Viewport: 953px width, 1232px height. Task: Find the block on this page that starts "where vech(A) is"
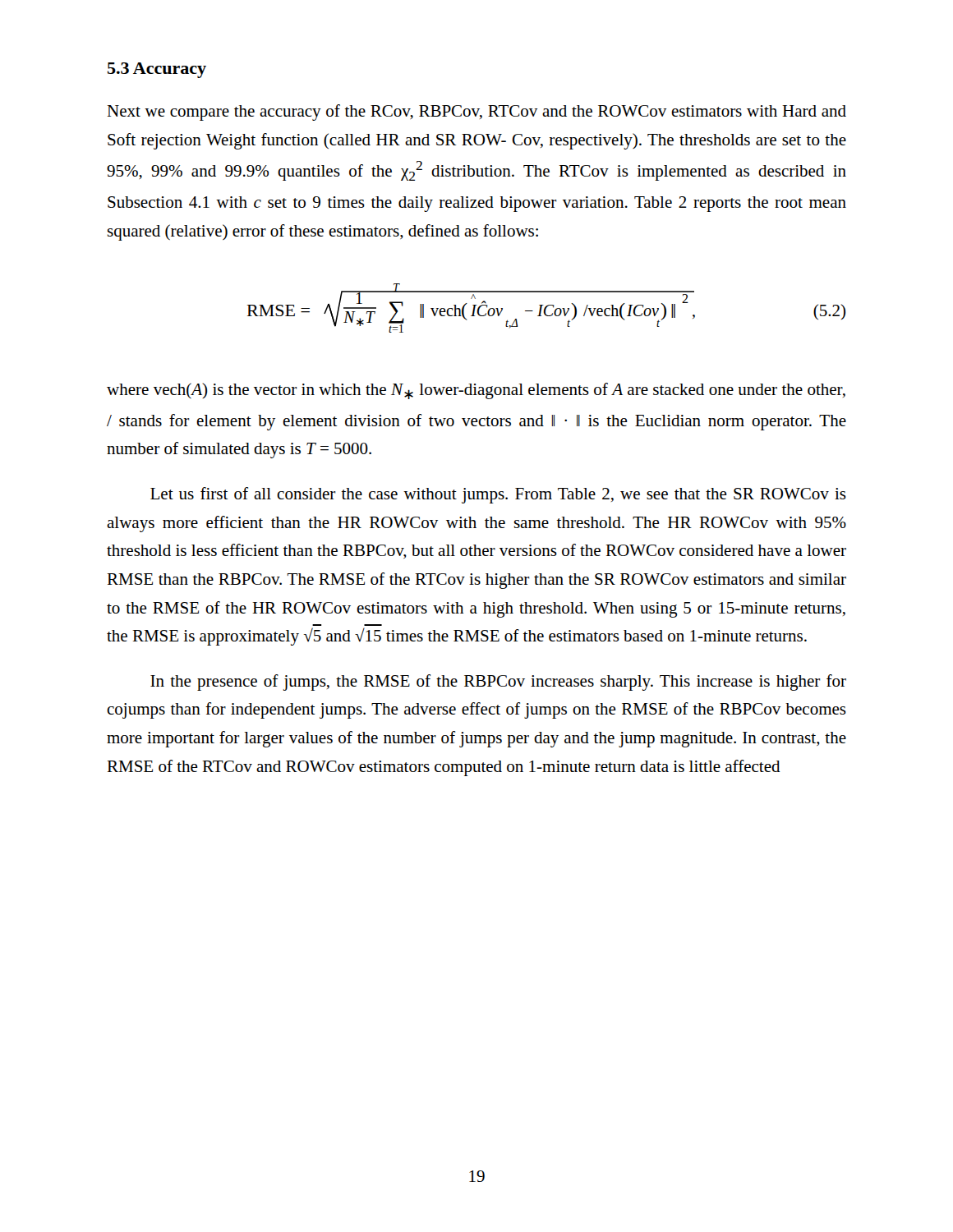[x=476, y=419]
